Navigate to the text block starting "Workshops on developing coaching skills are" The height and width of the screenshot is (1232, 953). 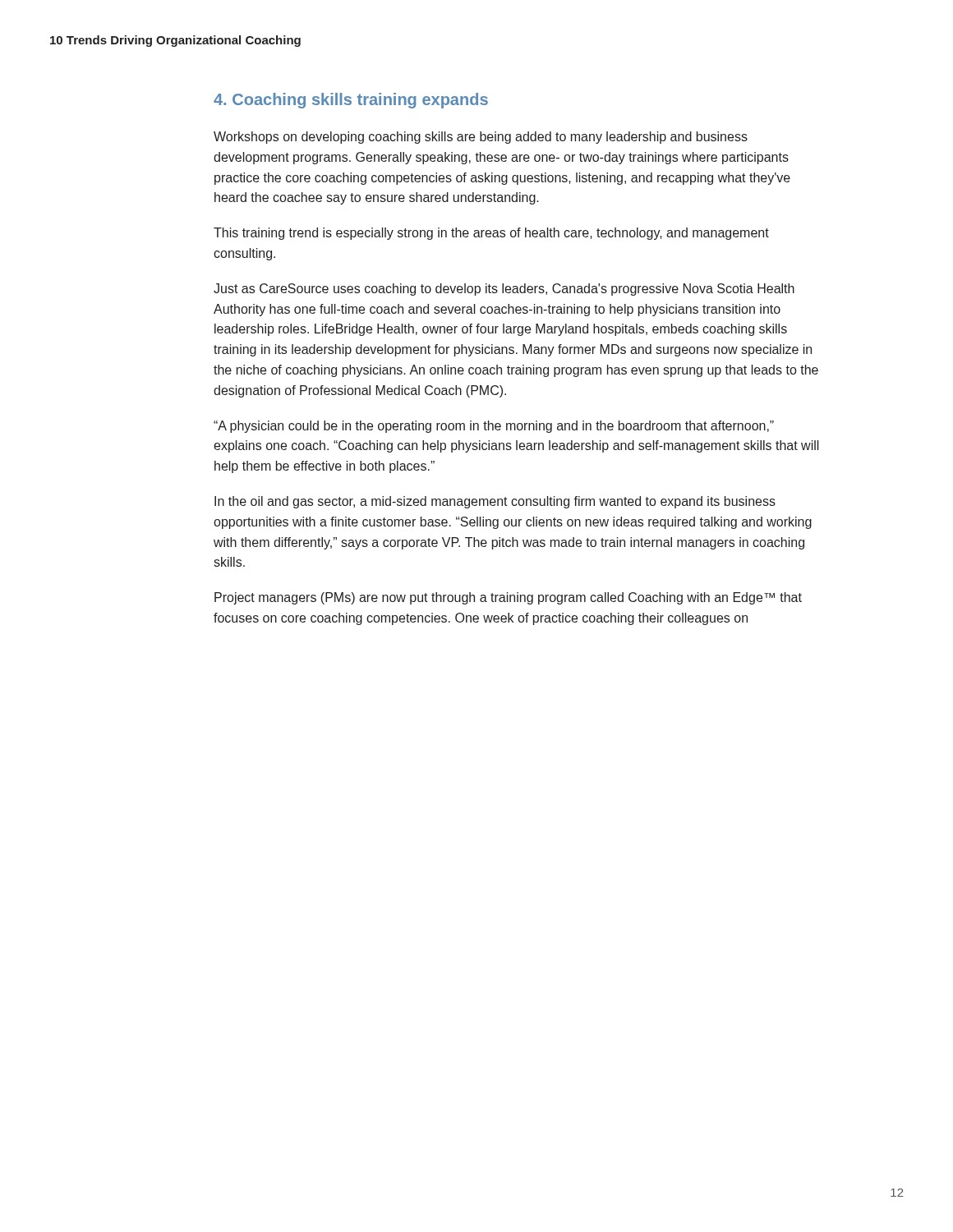(502, 167)
